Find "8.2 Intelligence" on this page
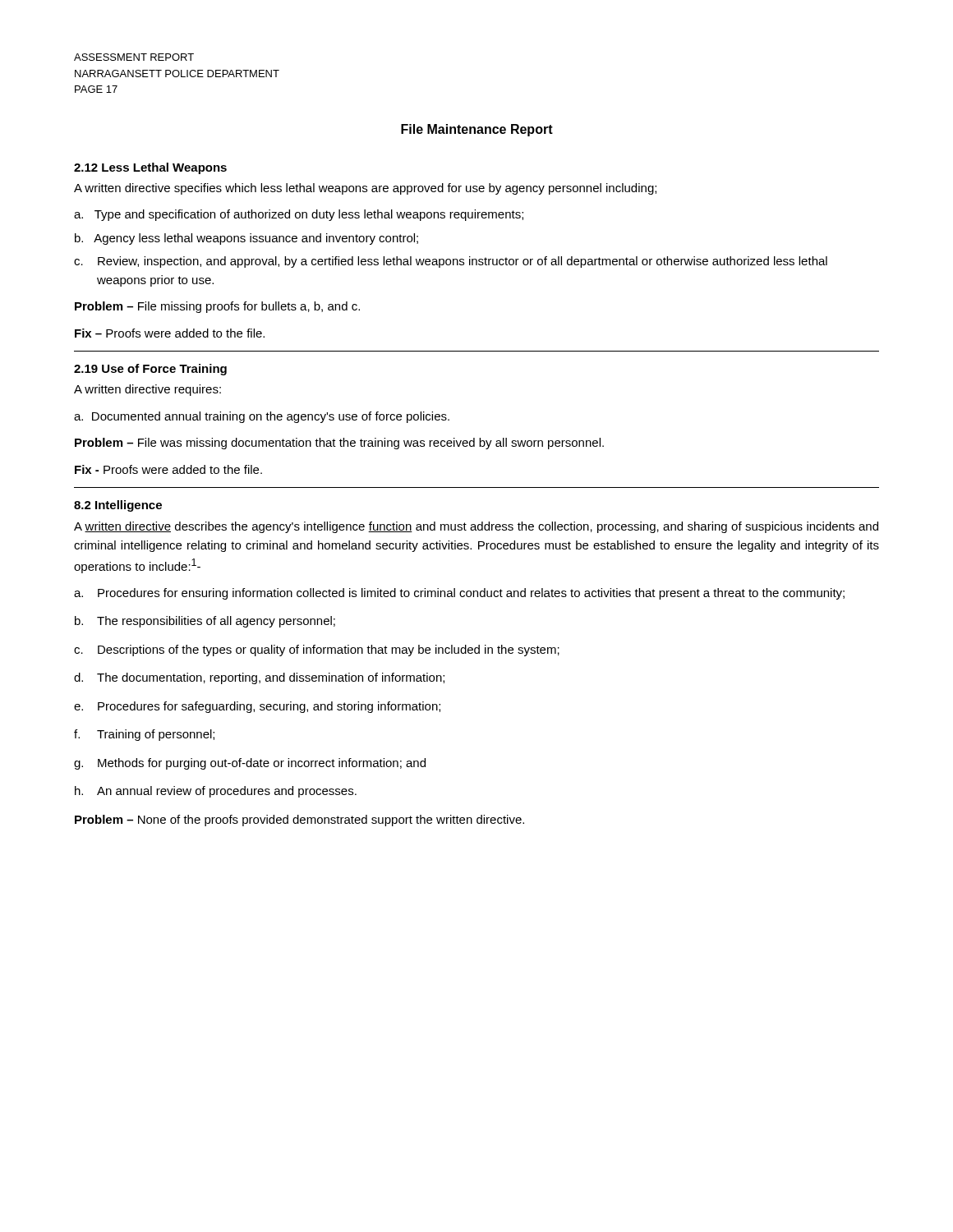The height and width of the screenshot is (1232, 953). pos(118,505)
